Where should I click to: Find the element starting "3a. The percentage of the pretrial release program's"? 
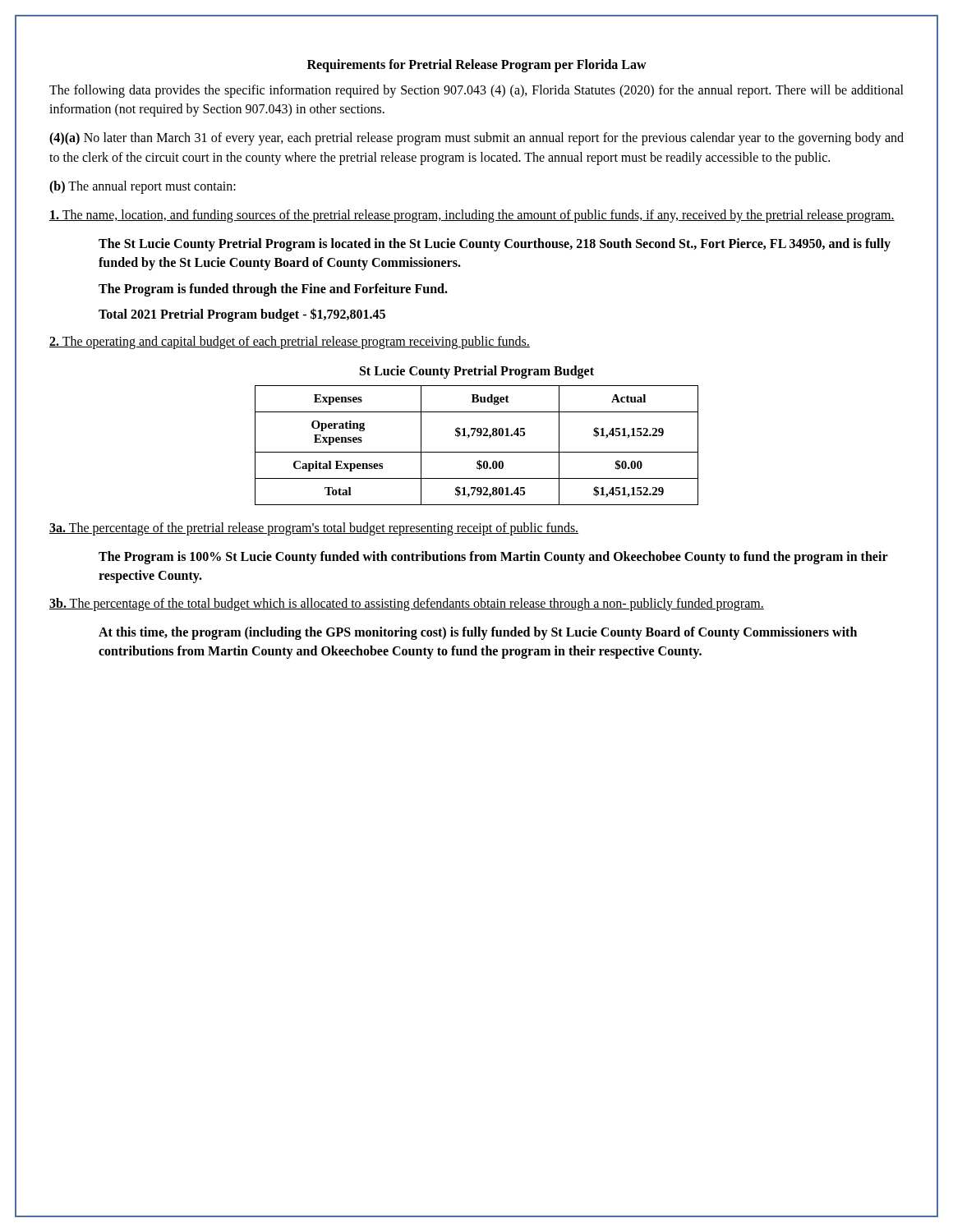point(314,528)
